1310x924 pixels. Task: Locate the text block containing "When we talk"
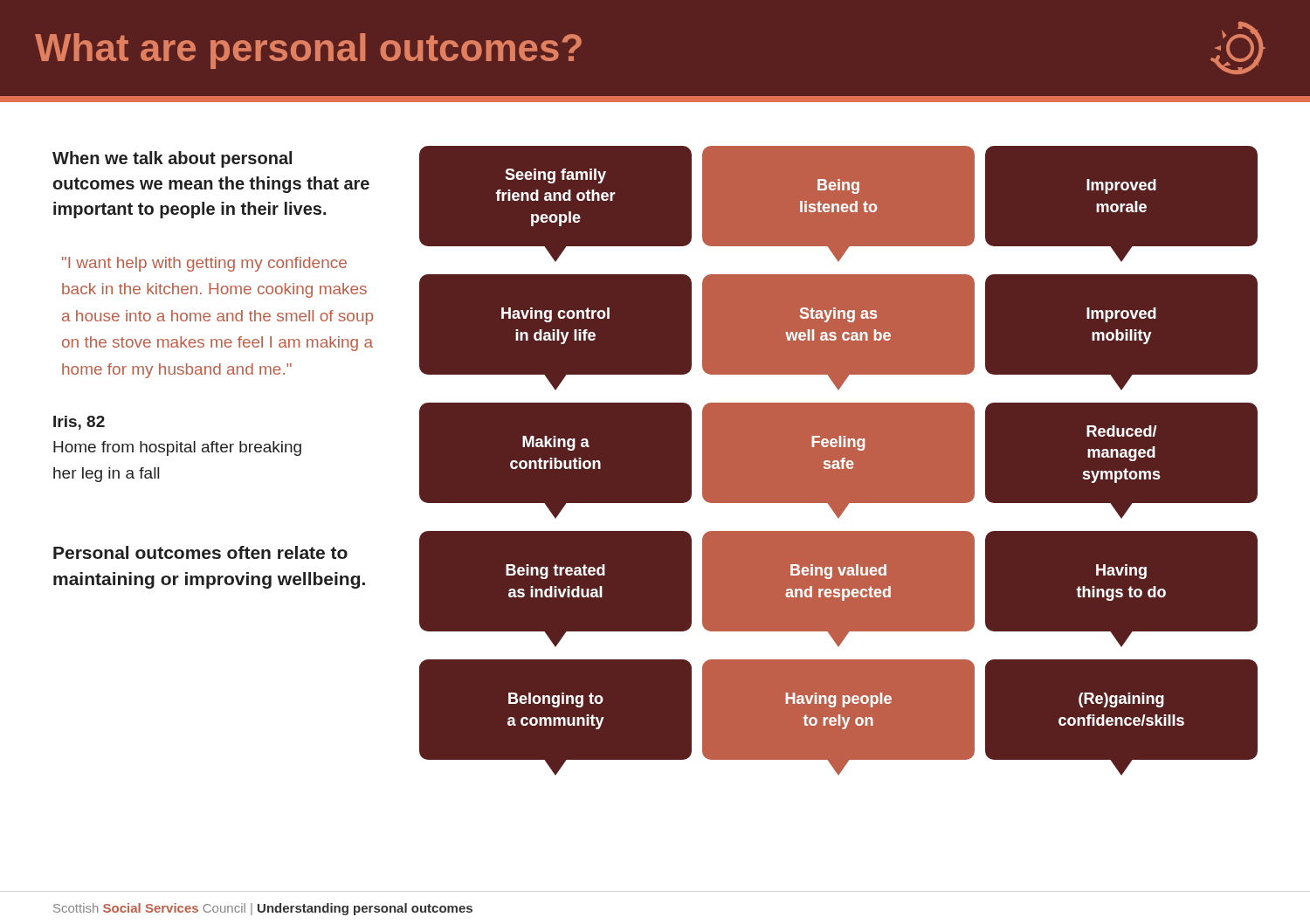211,183
